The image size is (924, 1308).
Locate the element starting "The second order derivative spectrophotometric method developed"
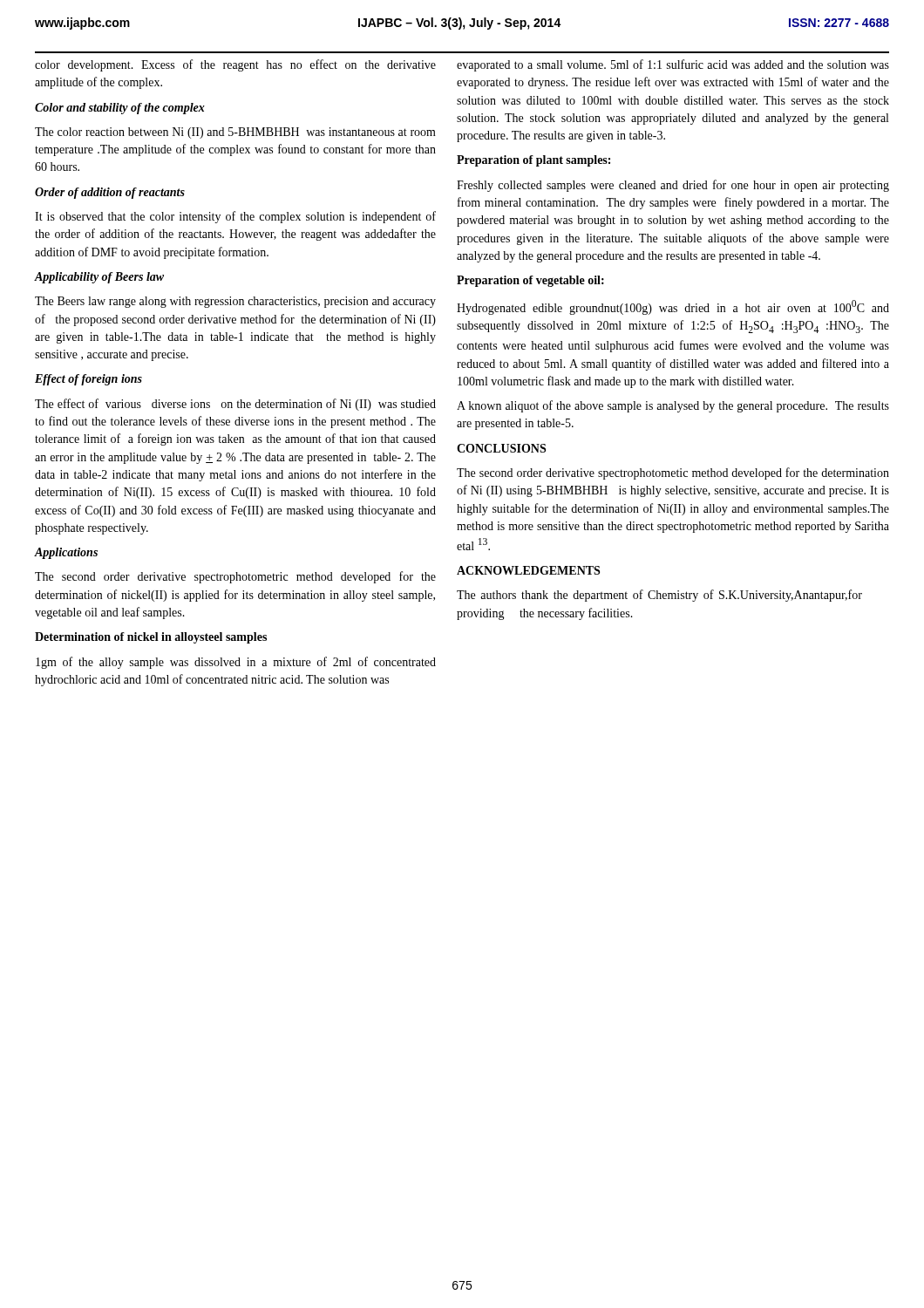point(235,595)
